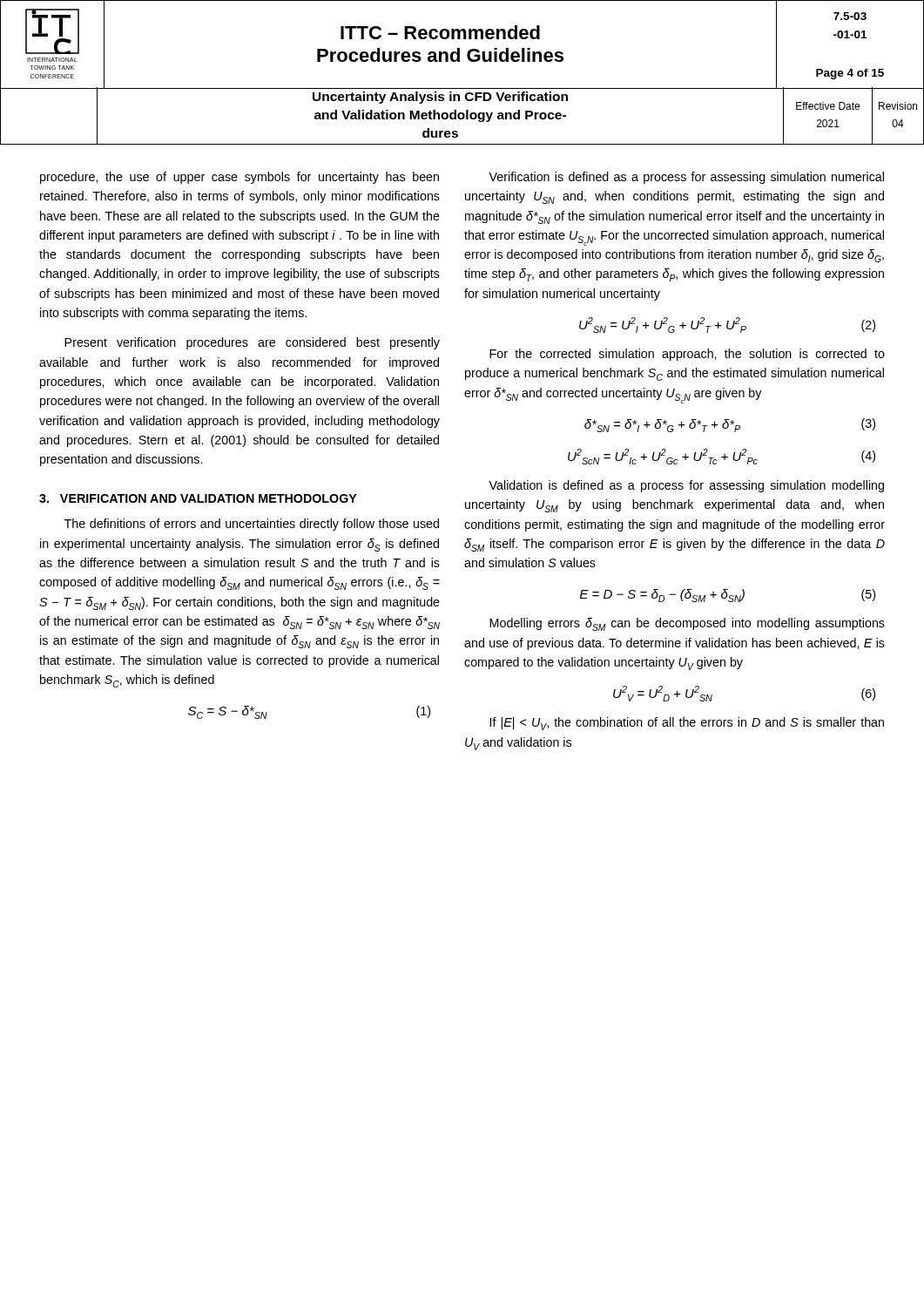Locate the text block that reads "For the corrected simulation approach, the"
The width and height of the screenshot is (924, 1307).
(675, 375)
